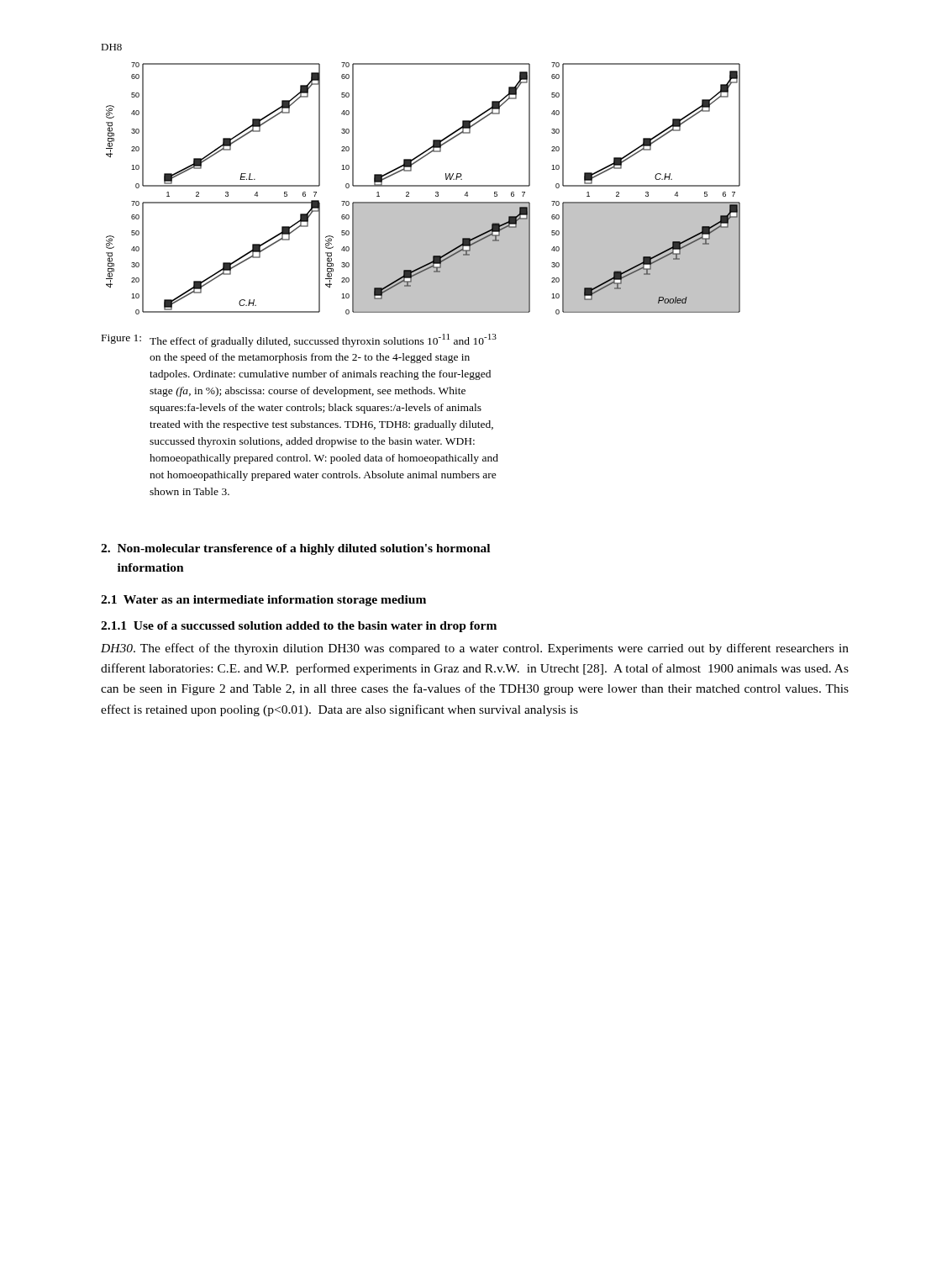
Task: Navigate to the text starting "DH30. The effect of the"
Action: (475, 678)
